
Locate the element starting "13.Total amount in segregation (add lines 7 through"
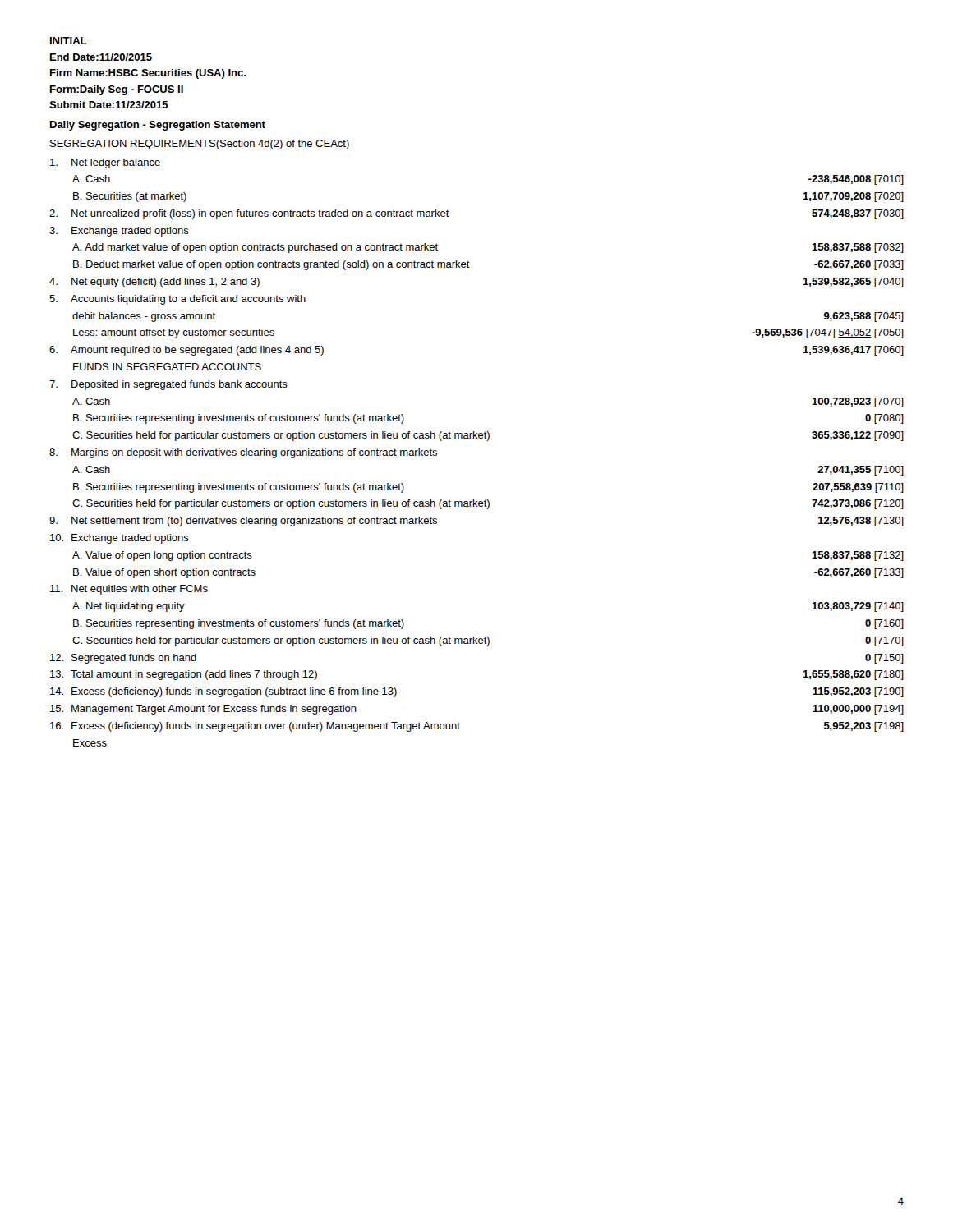186,675
